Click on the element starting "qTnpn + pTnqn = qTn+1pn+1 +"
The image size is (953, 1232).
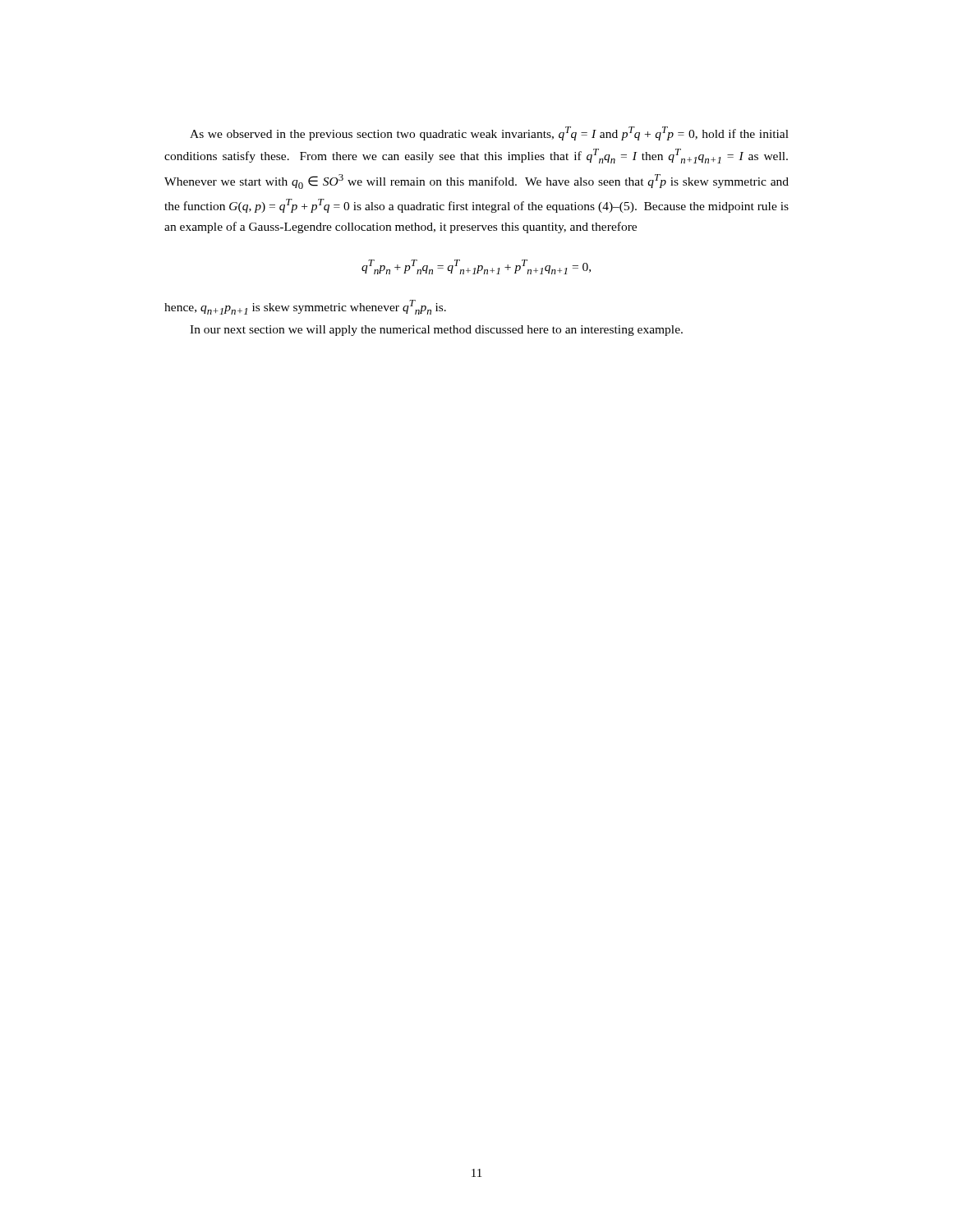tap(476, 266)
